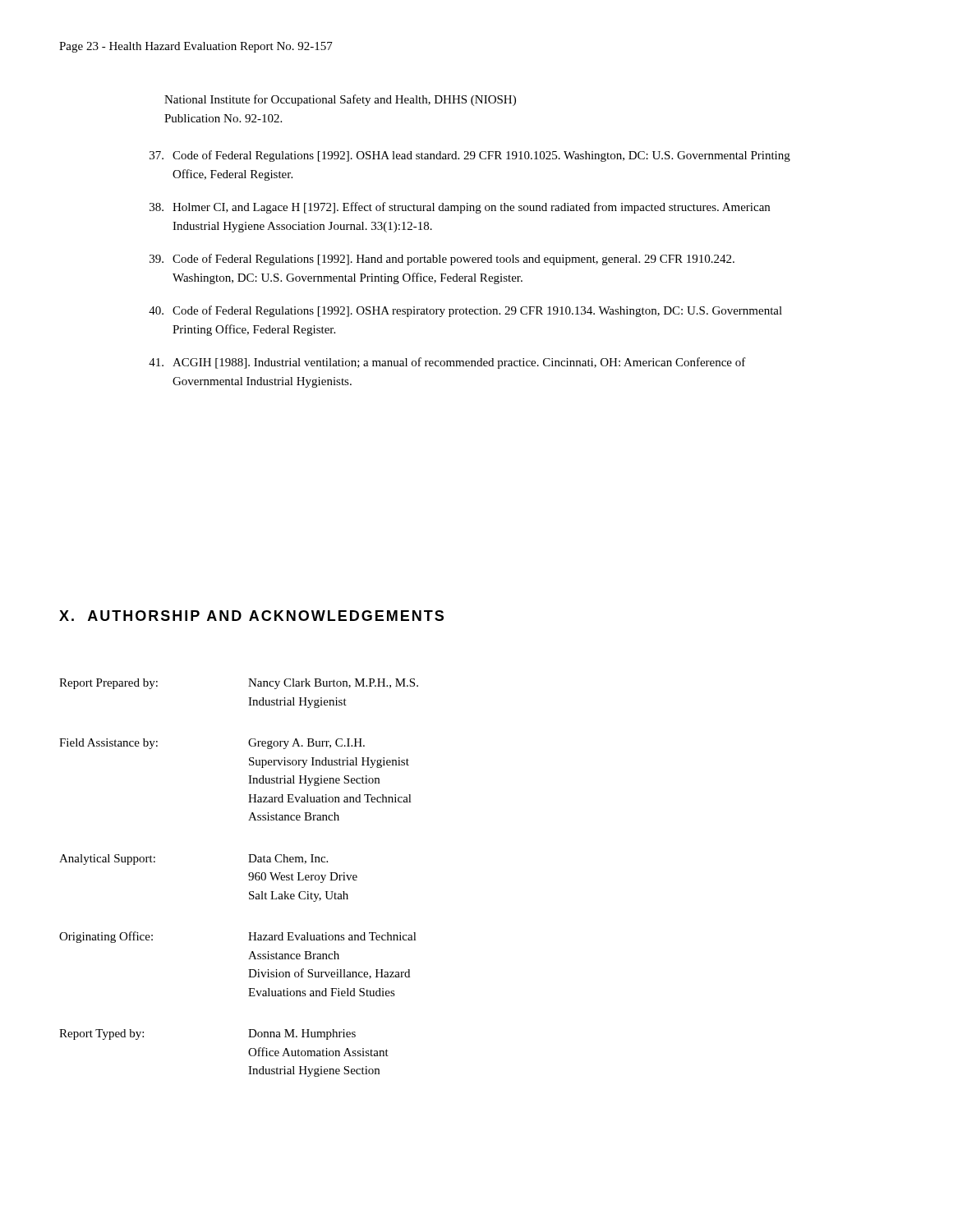This screenshot has width=953, height=1232.
Task: Locate the list item containing "40. Code of Federal Regulations [1992]. OSHA"
Action: click(x=429, y=320)
